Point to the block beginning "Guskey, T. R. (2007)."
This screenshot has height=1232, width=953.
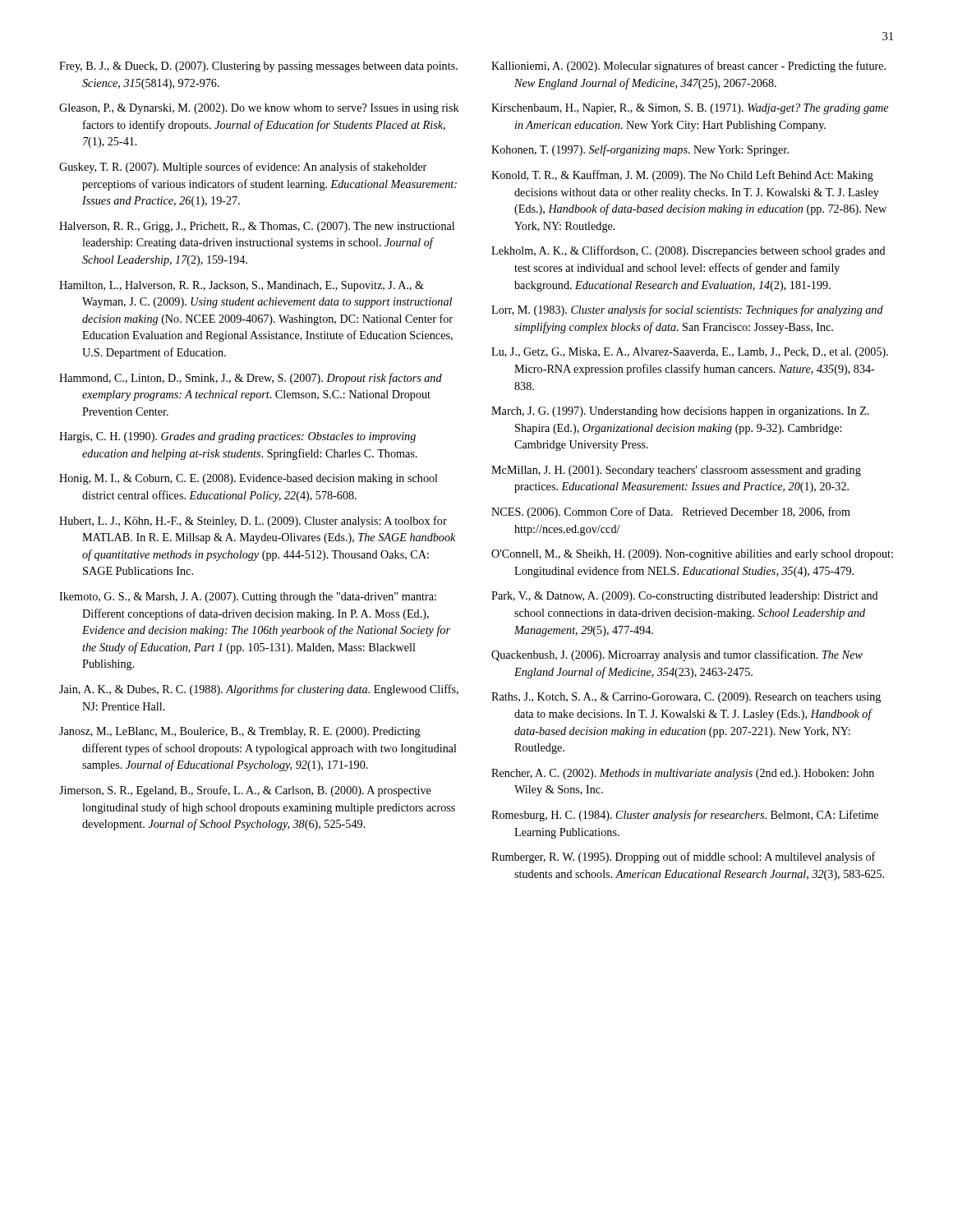(258, 184)
